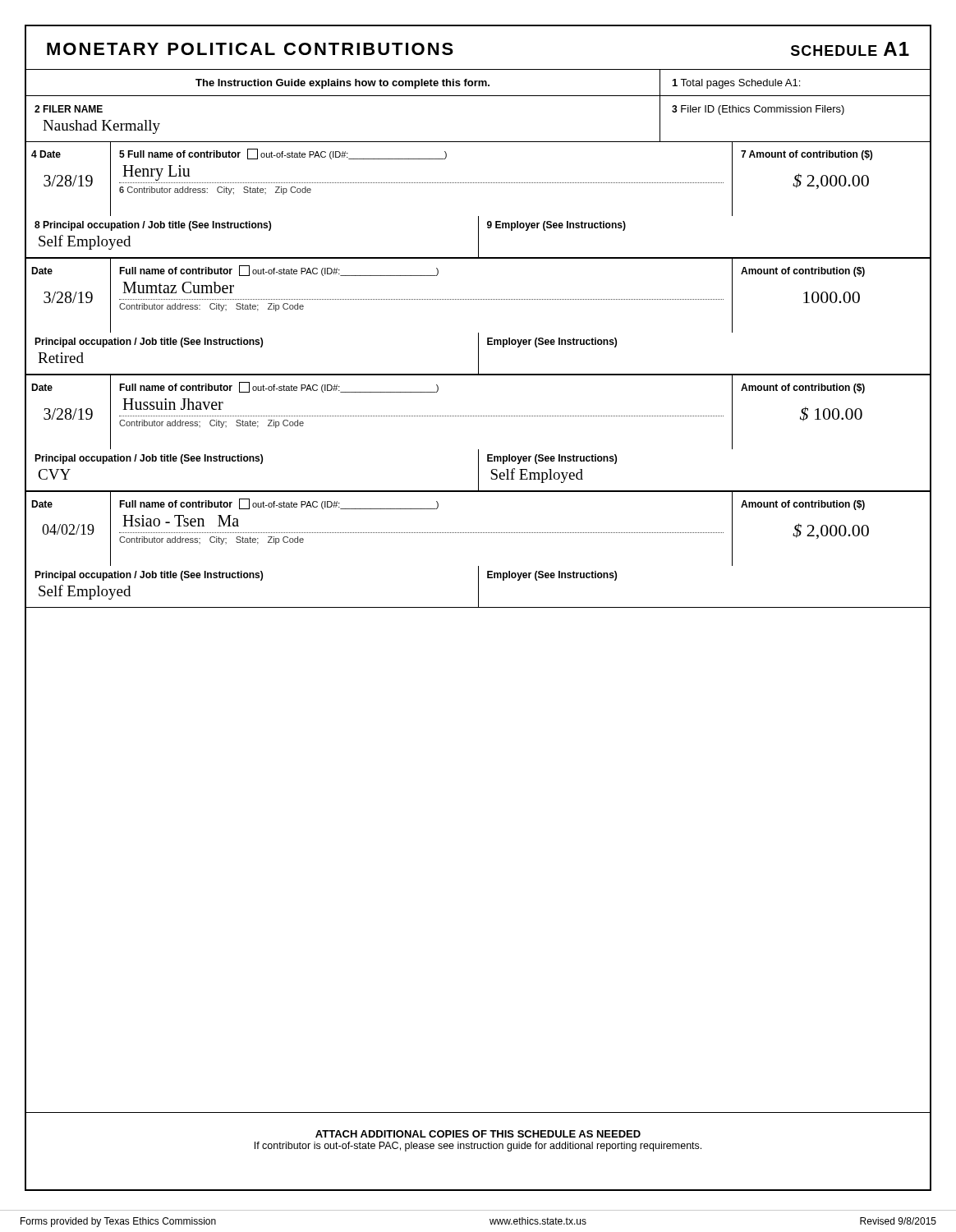The width and height of the screenshot is (956, 1232).
Task: Select the table that reads "4 Date 3/28/19"
Action: pos(478,200)
